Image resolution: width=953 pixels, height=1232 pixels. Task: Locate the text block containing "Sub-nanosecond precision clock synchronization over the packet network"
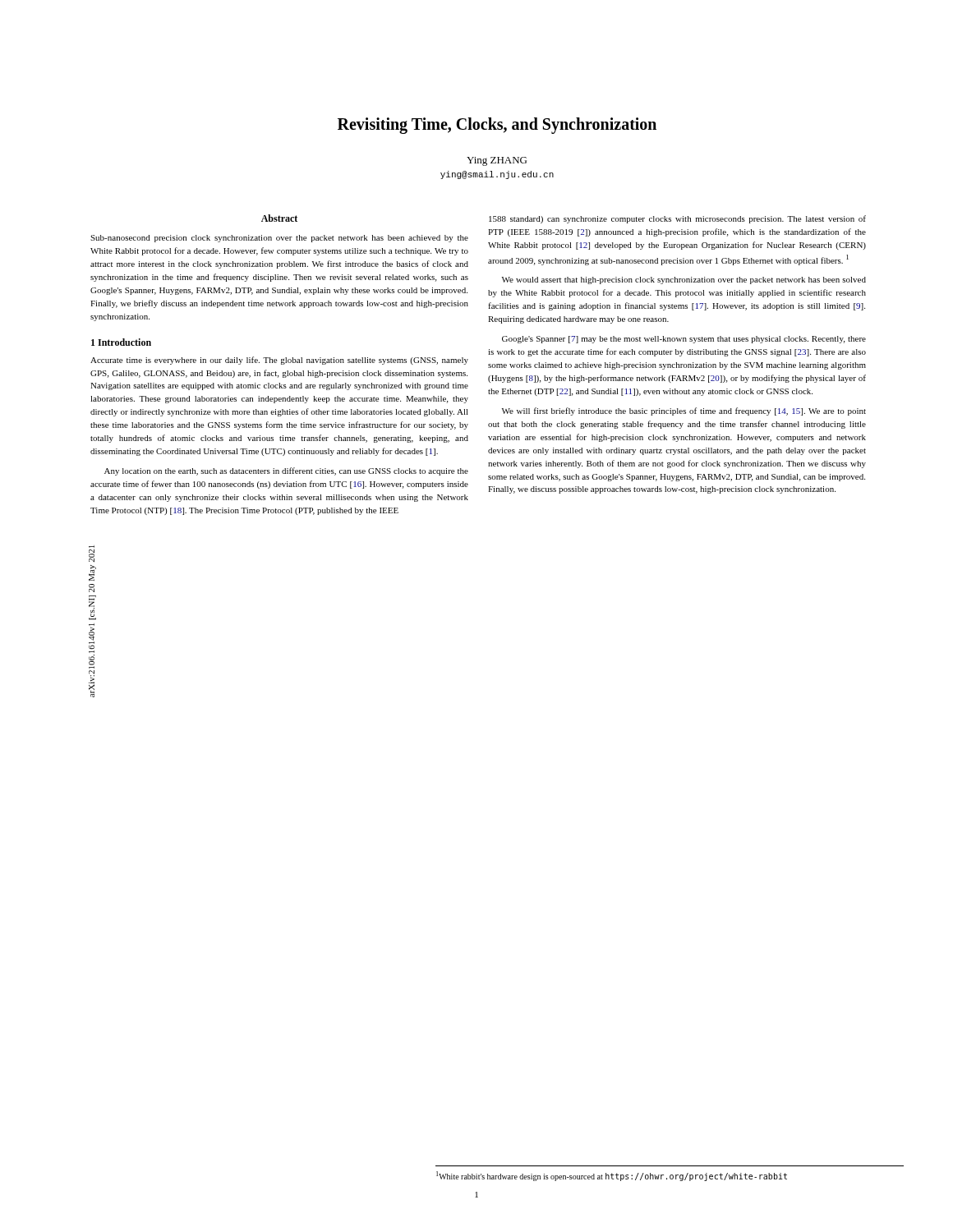click(279, 277)
